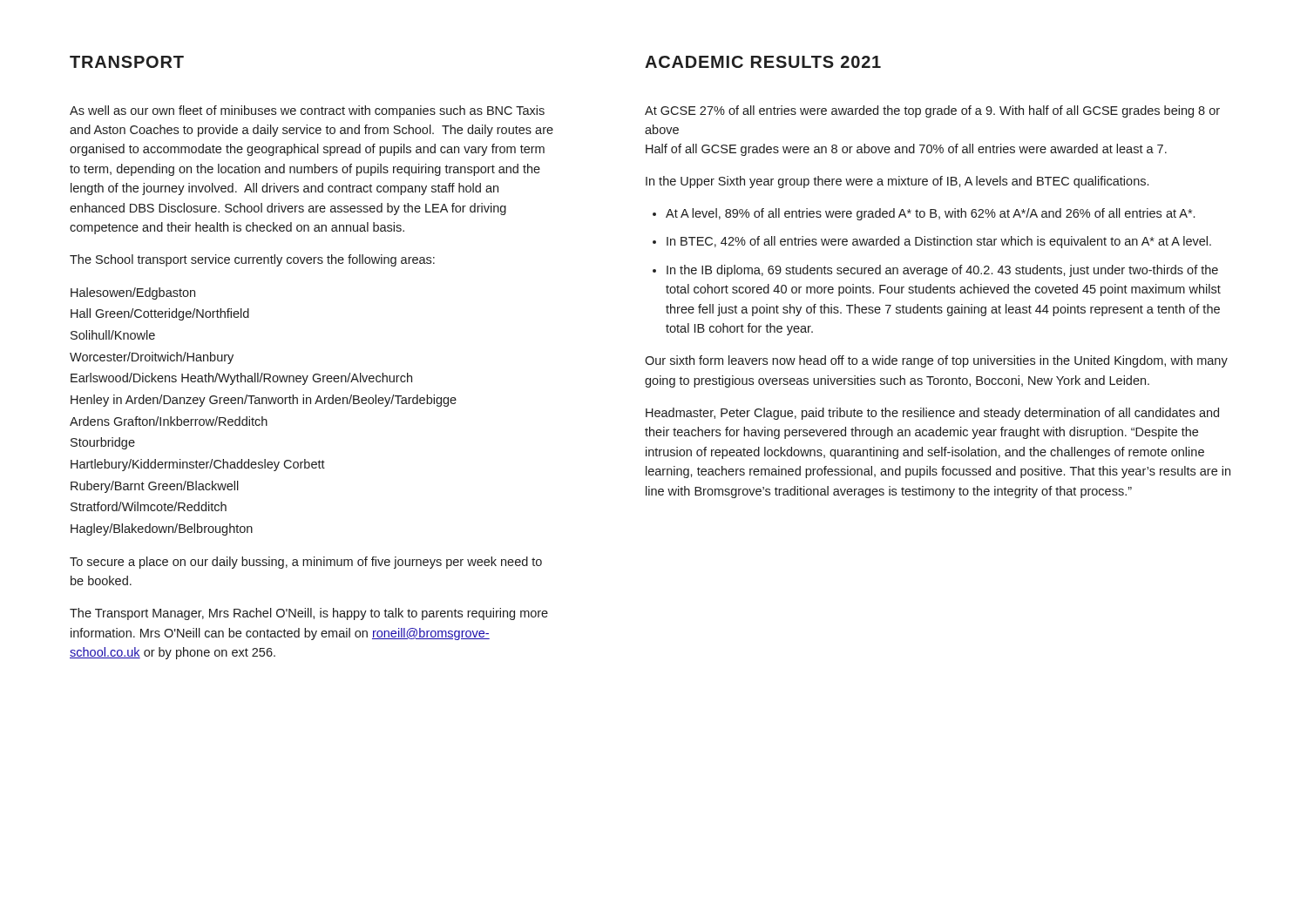This screenshot has width=1307, height=924.
Task: Select the region starting "At A level, 89% of all entries were"
Action: (931, 213)
